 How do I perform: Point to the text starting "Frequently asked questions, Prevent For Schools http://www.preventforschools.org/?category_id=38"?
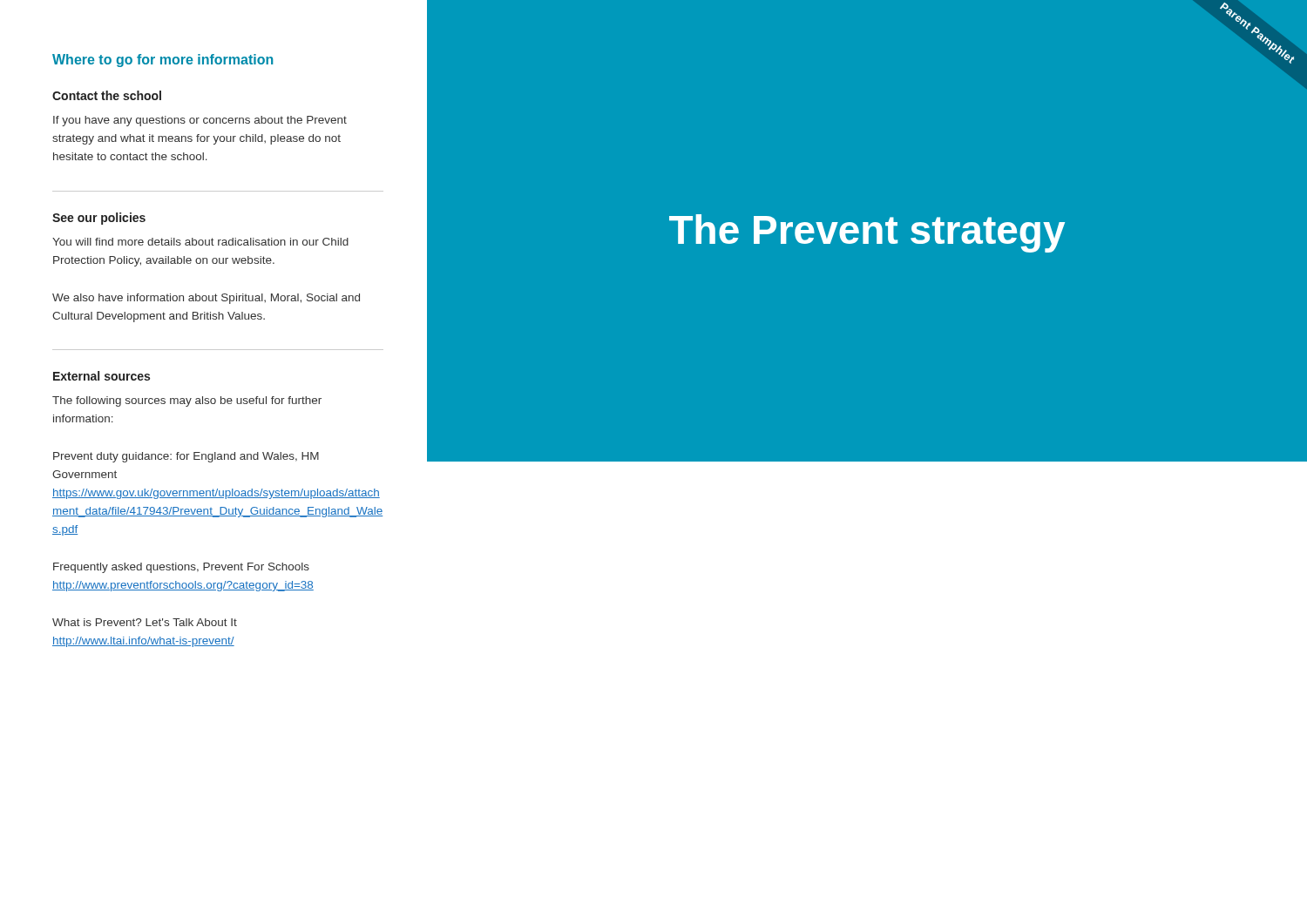click(183, 576)
